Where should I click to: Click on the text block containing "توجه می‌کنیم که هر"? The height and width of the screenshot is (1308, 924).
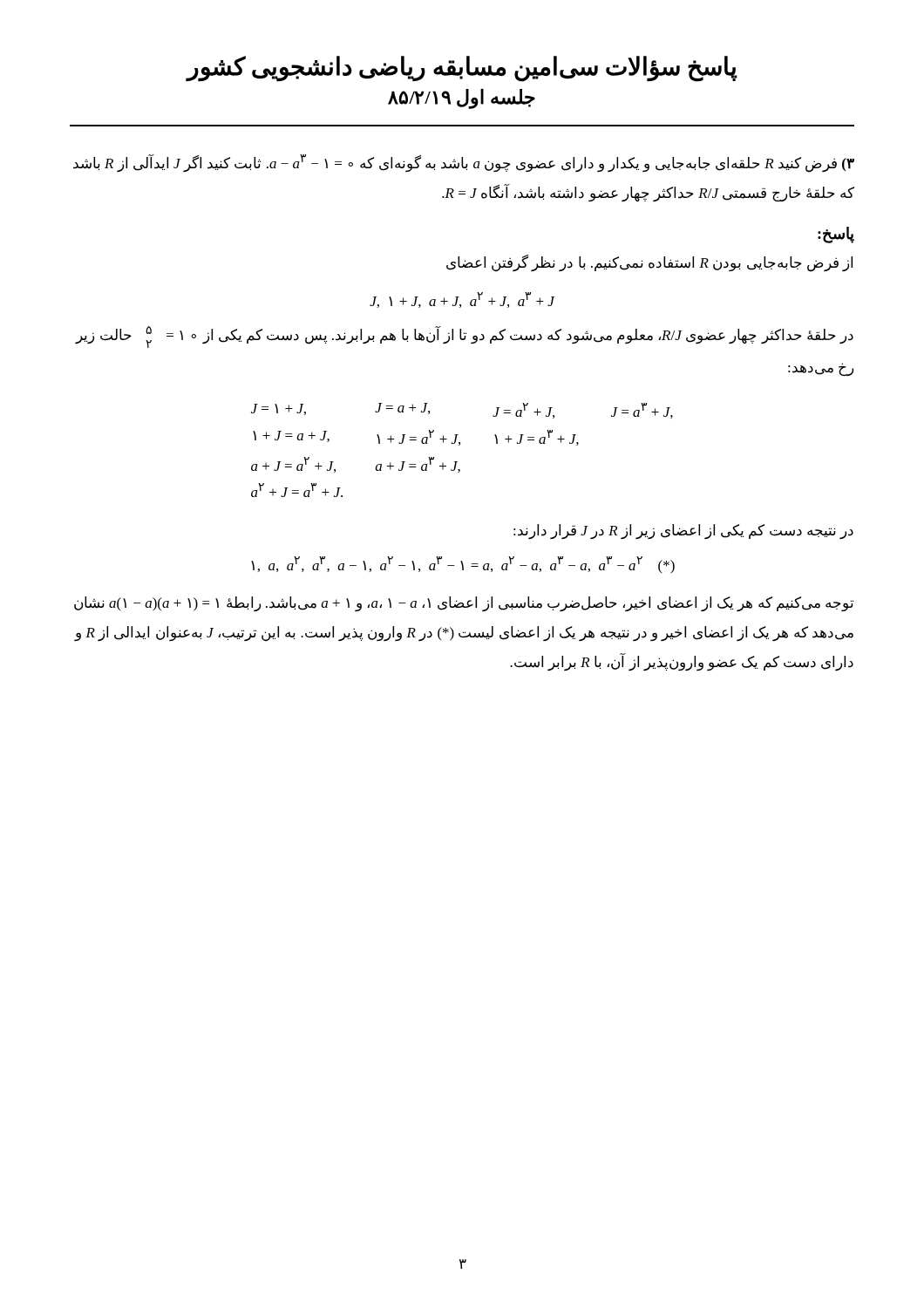(x=464, y=632)
